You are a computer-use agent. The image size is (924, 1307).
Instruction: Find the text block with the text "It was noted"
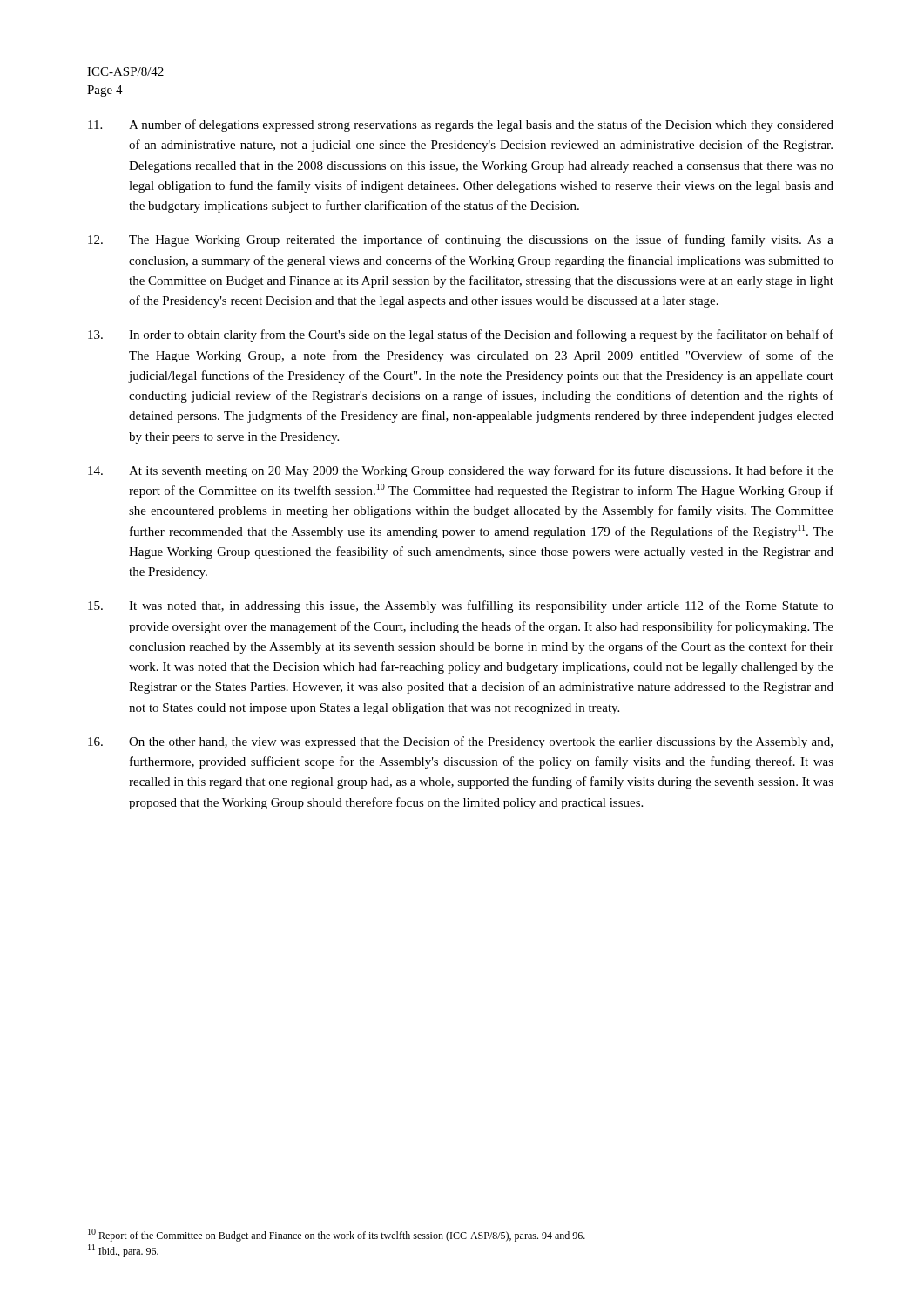click(x=460, y=657)
